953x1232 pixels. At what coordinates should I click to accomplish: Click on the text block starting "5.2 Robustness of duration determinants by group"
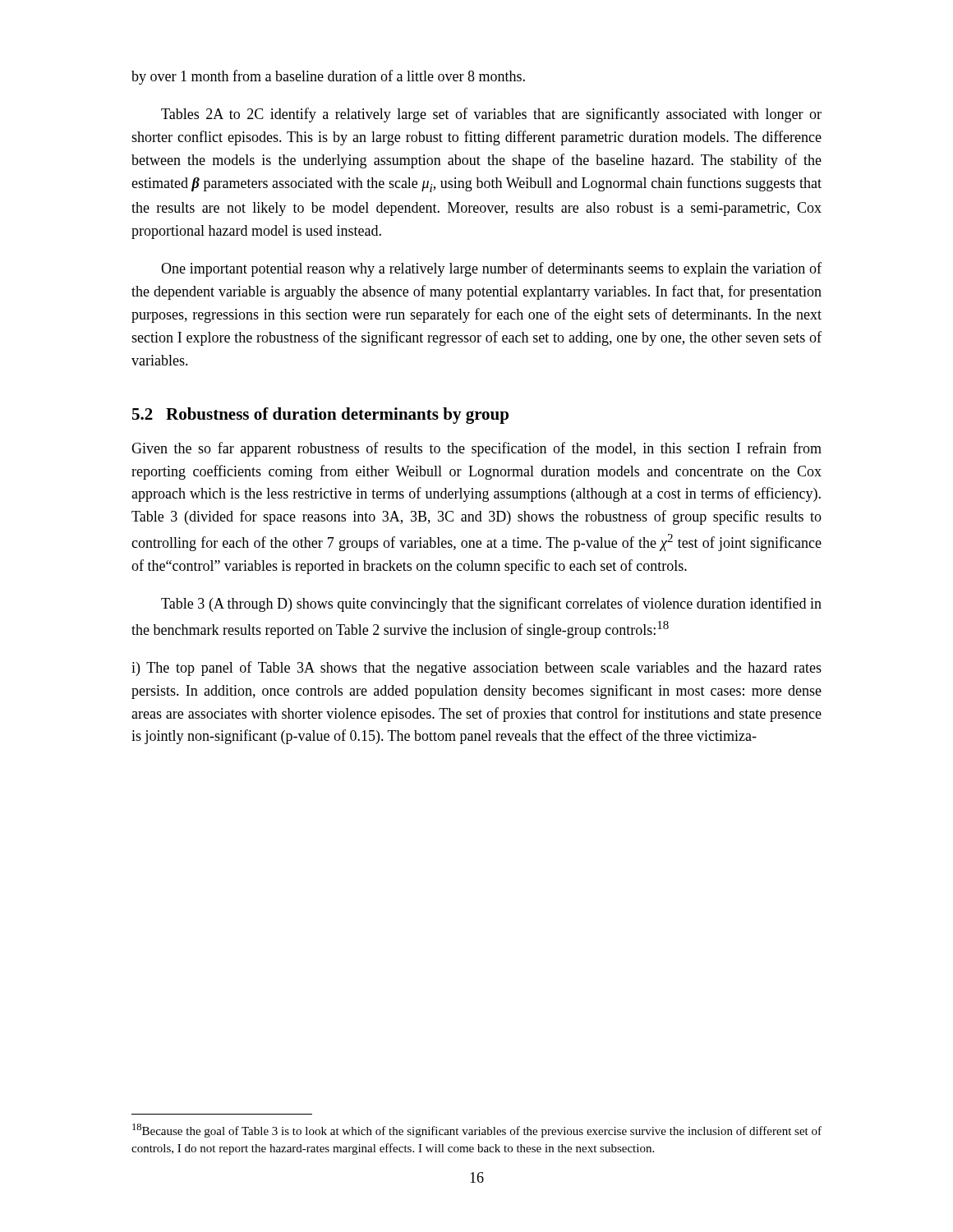point(320,414)
